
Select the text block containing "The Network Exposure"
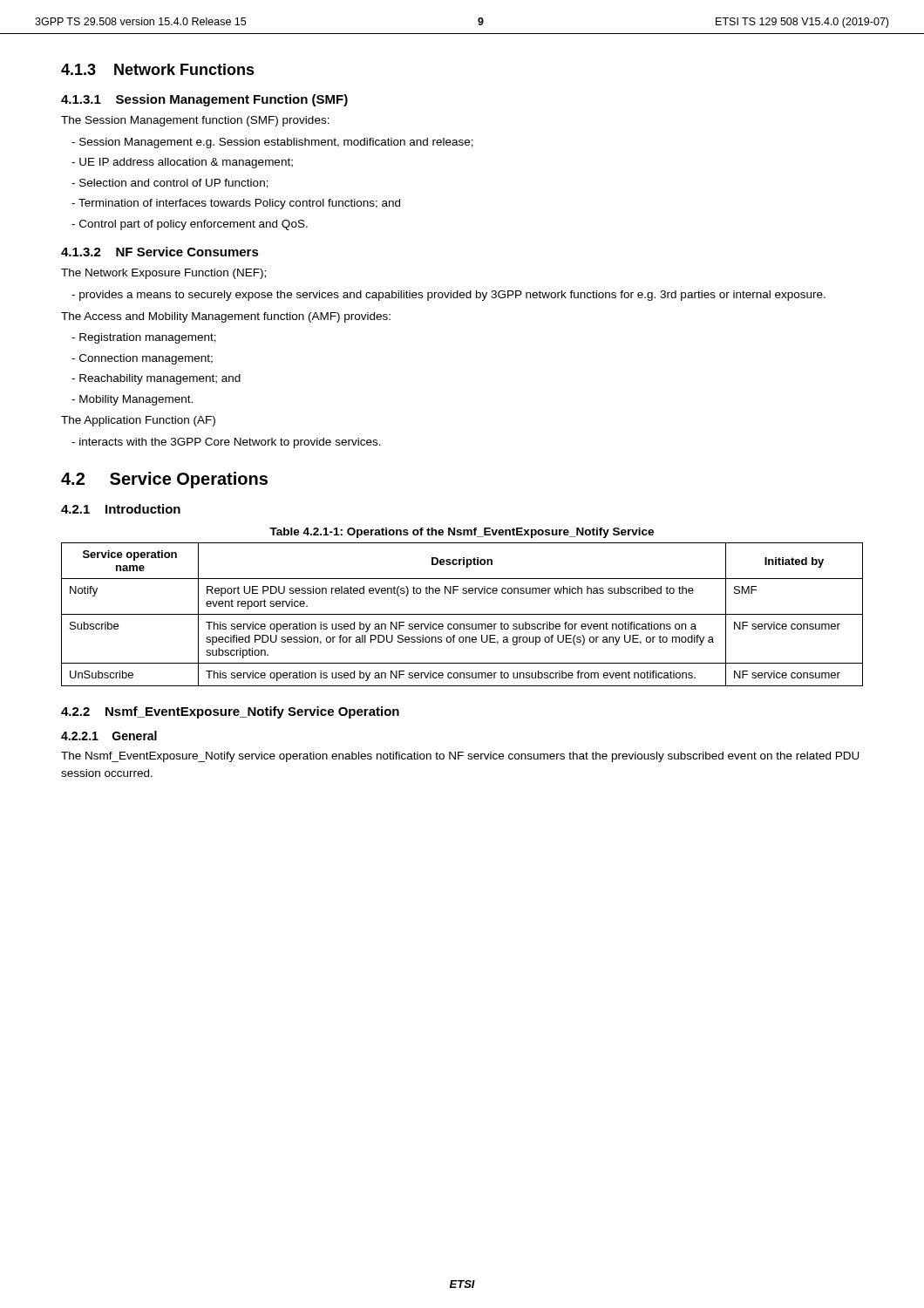[x=163, y=274]
